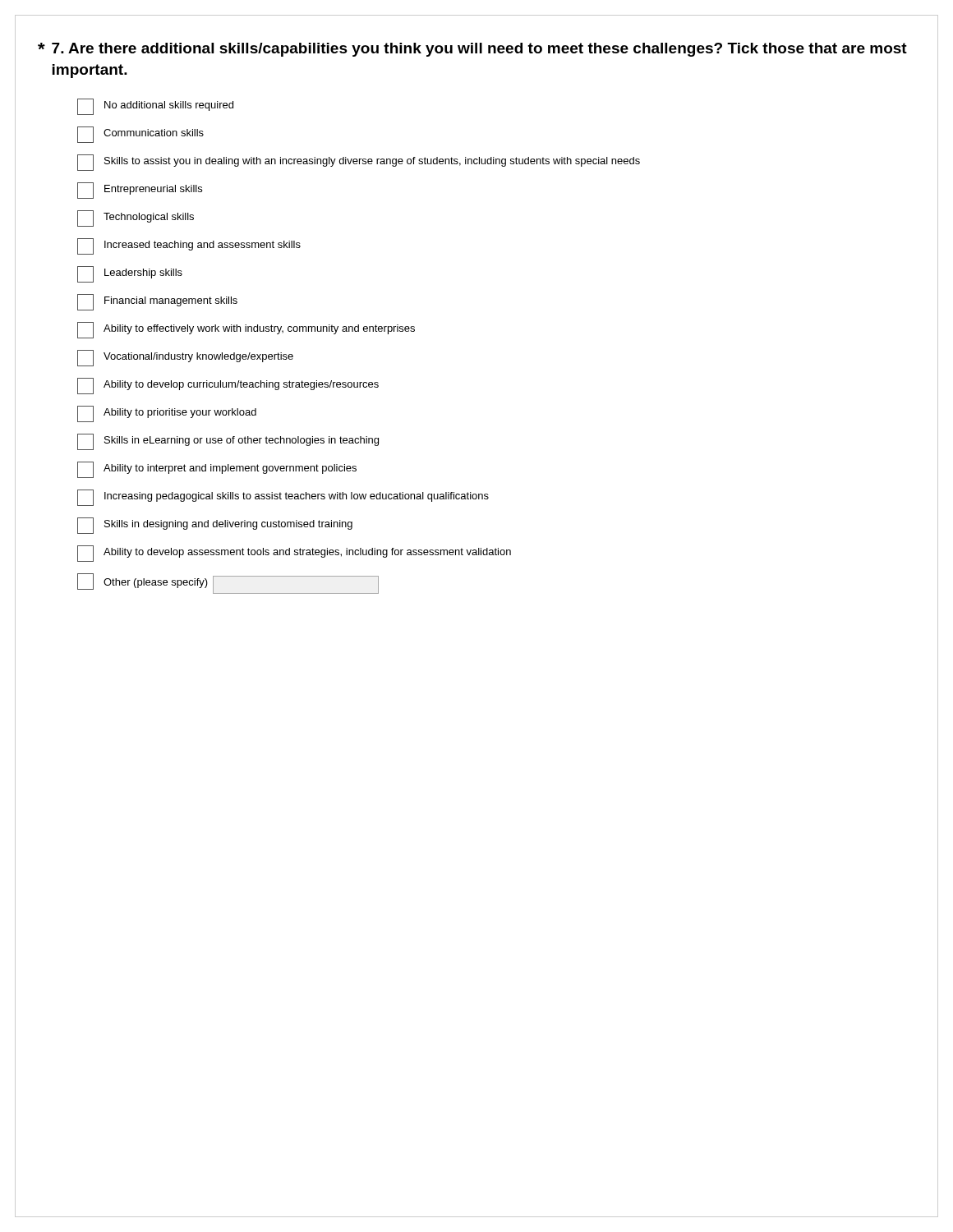Select the passage starting "Leadership skills"
This screenshot has width=953, height=1232.
click(x=130, y=274)
